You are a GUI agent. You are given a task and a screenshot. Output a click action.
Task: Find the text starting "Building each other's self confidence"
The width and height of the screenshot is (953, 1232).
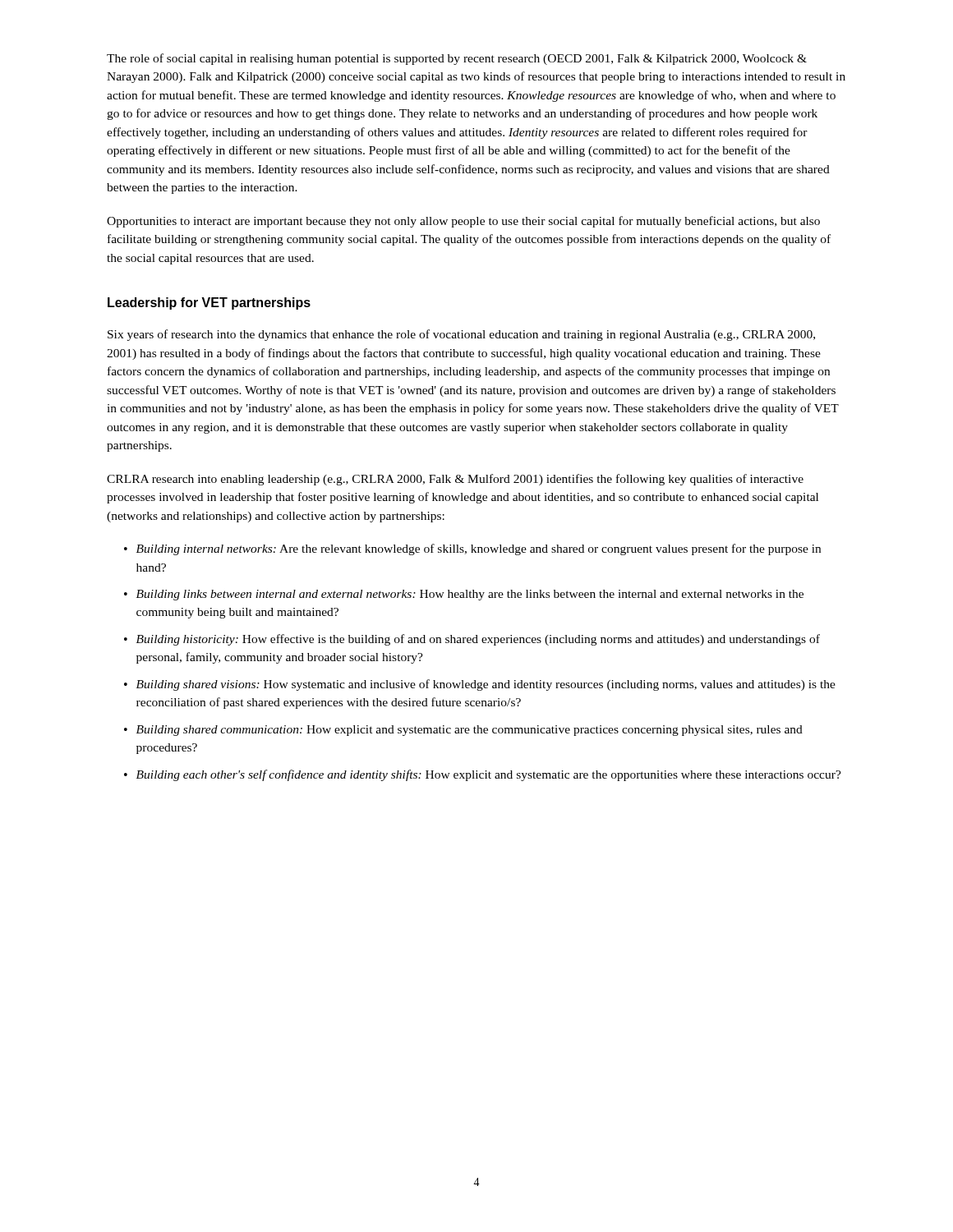tap(489, 774)
